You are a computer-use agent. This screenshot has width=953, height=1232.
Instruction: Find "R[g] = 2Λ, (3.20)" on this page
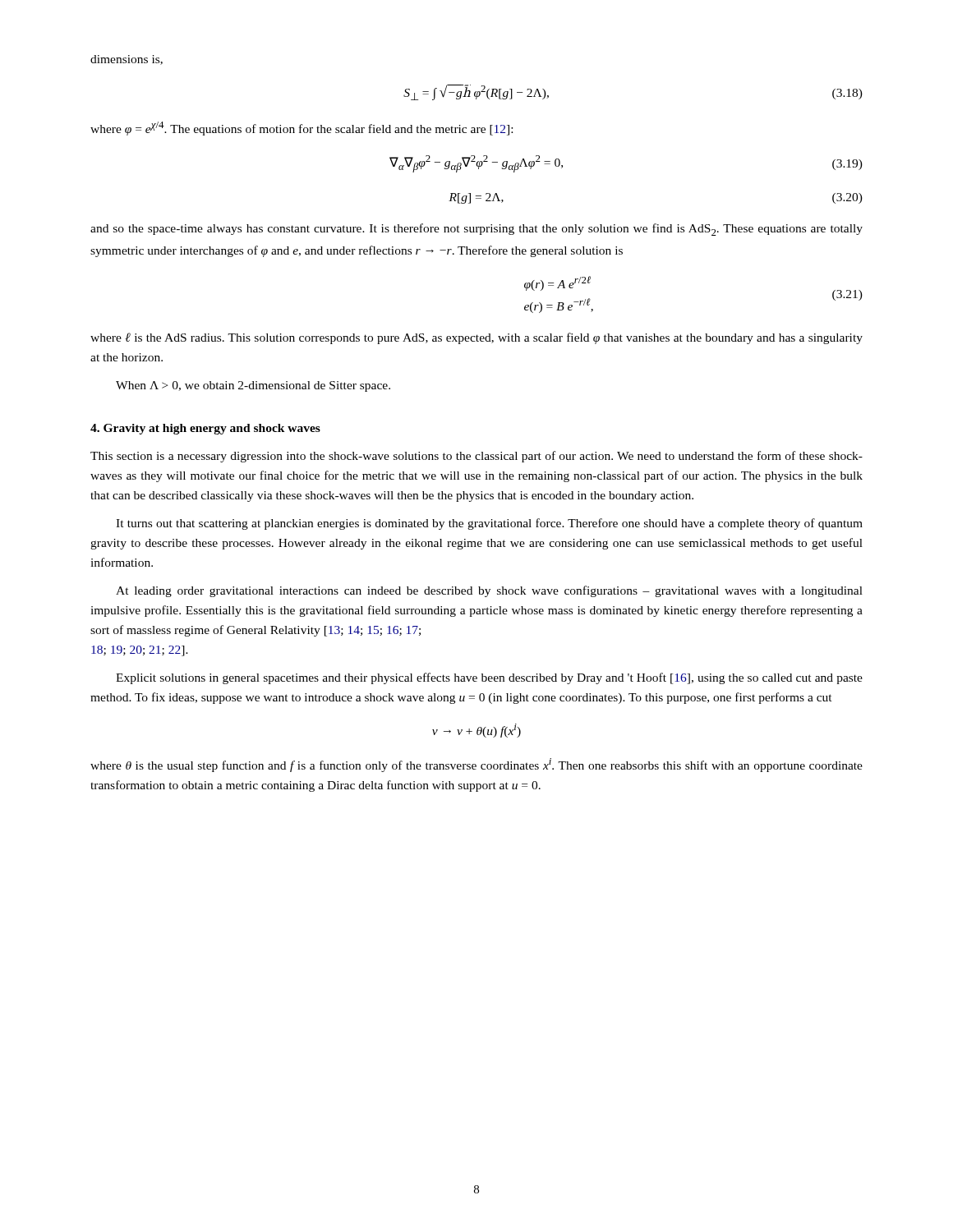[476, 197]
